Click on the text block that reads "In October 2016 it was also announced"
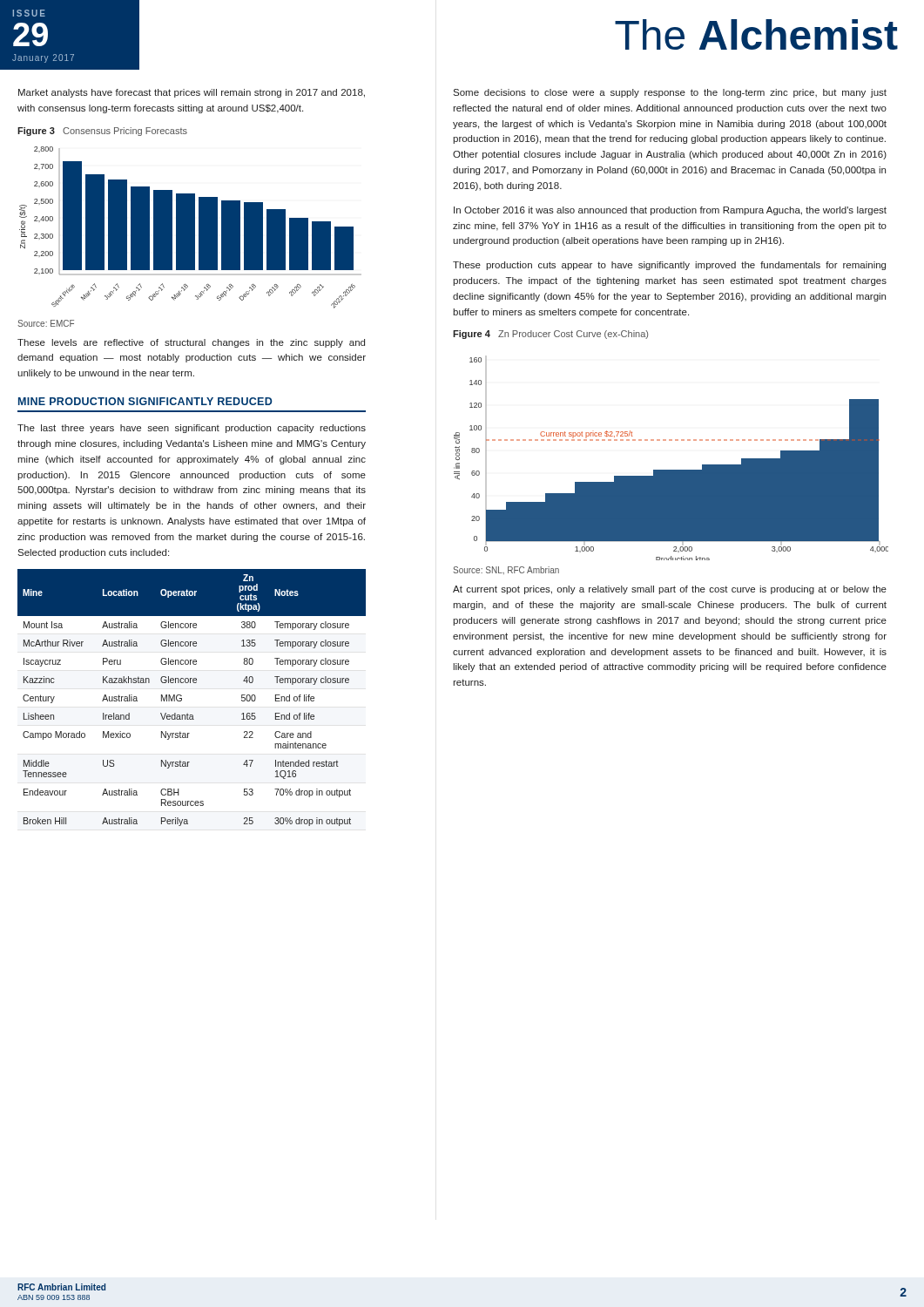 670,225
